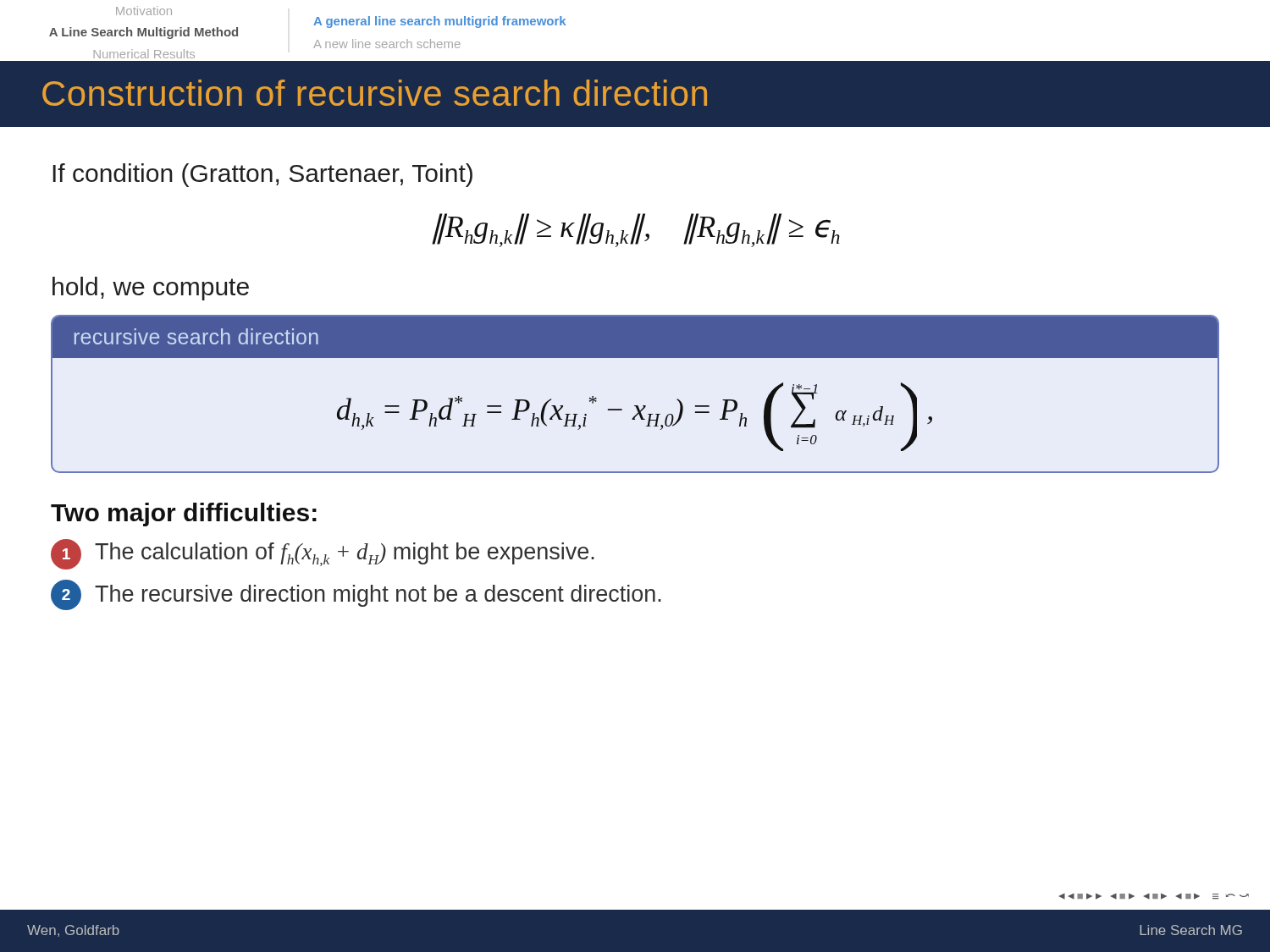1270x952 pixels.
Task: Find the element starting "‖Rhgh,k‖ ≥ κ‖gh,k‖, ‖Rhgh,k‖ ≥ ϵh"
Action: pos(635,229)
